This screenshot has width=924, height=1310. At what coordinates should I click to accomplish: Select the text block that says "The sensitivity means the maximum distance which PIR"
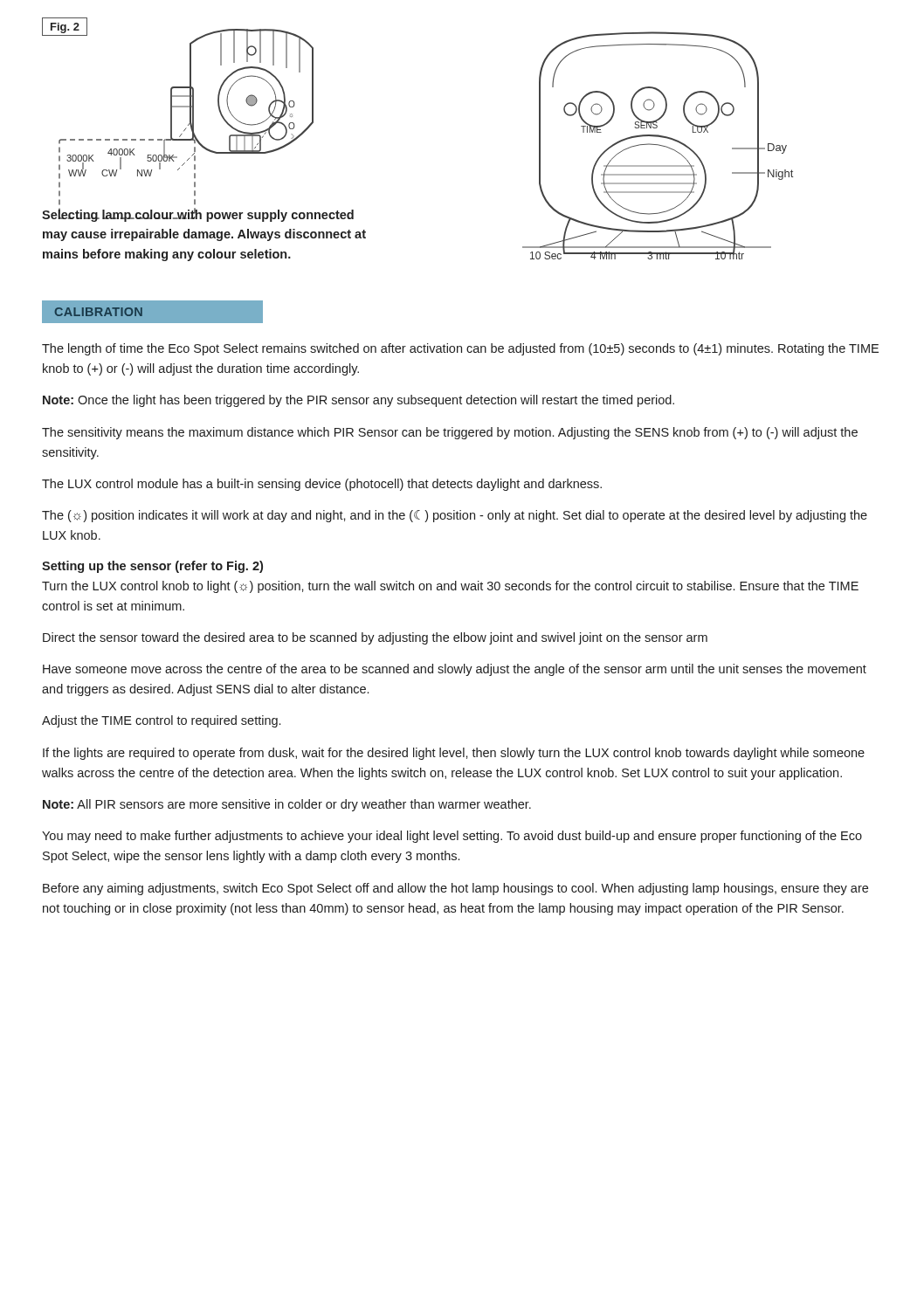coord(450,442)
